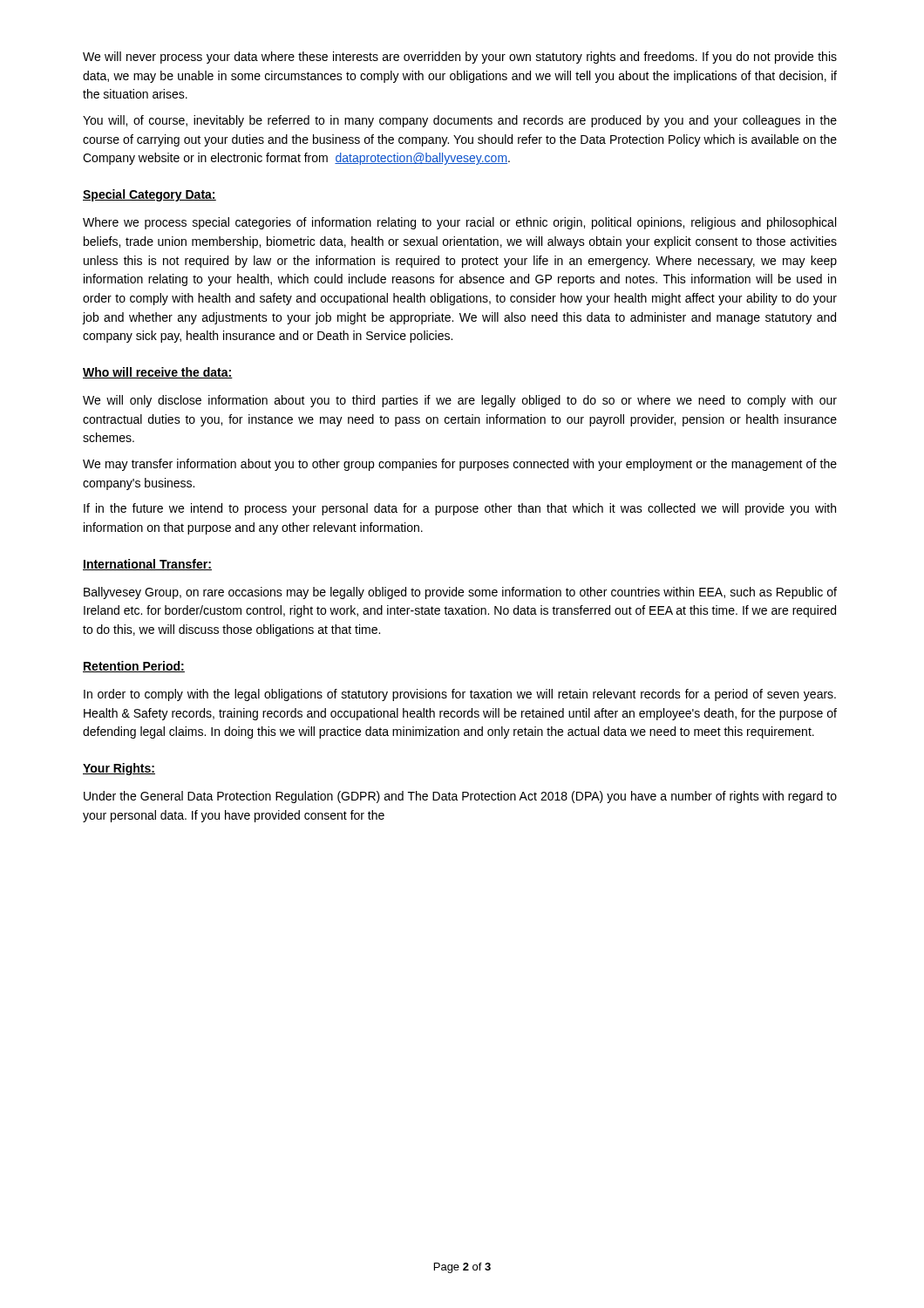Locate the passage starting "Under the General Data"
Viewport: 924px width, 1308px height.
click(x=460, y=806)
